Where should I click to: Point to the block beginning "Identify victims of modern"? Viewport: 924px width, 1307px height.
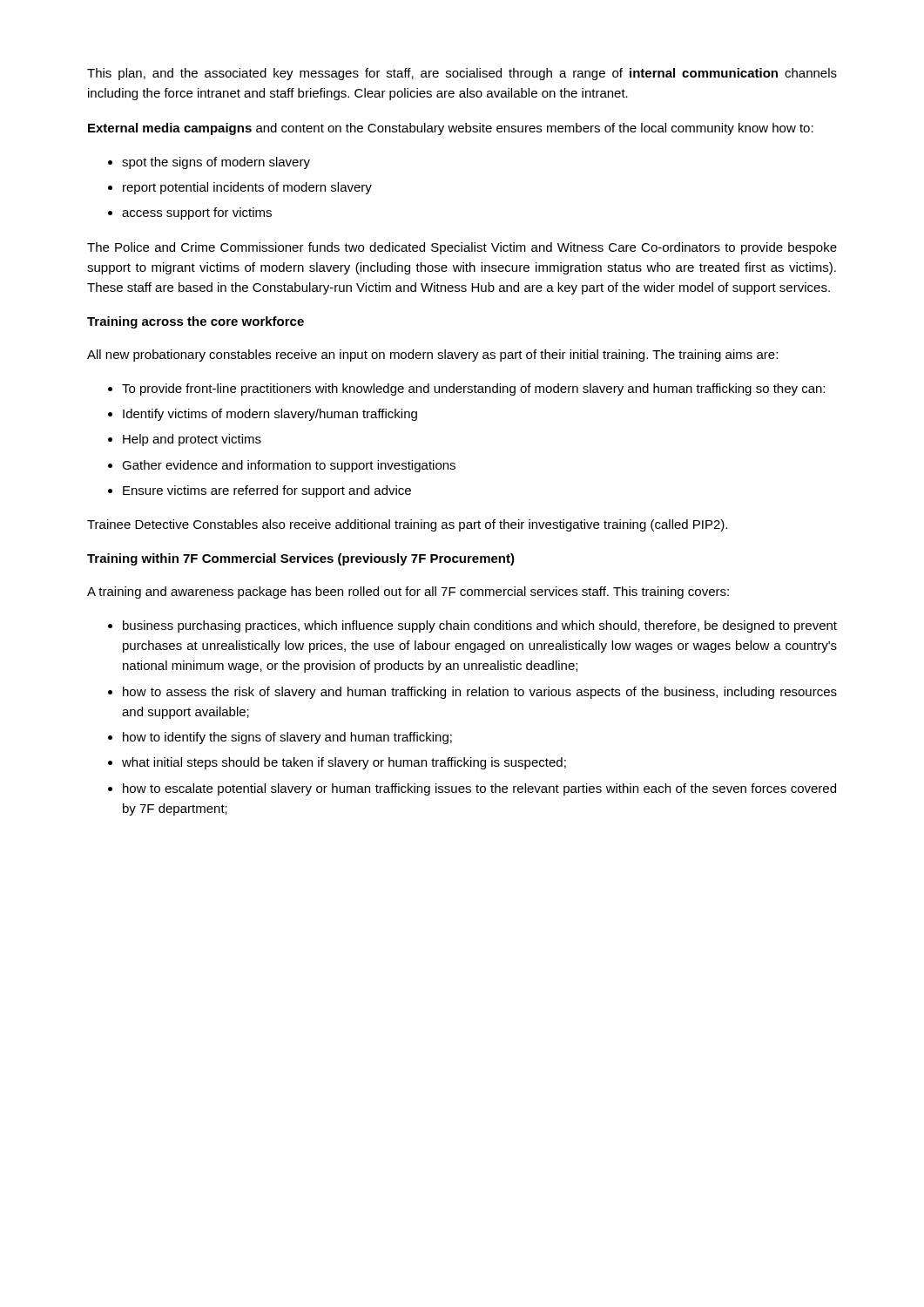(x=270, y=415)
